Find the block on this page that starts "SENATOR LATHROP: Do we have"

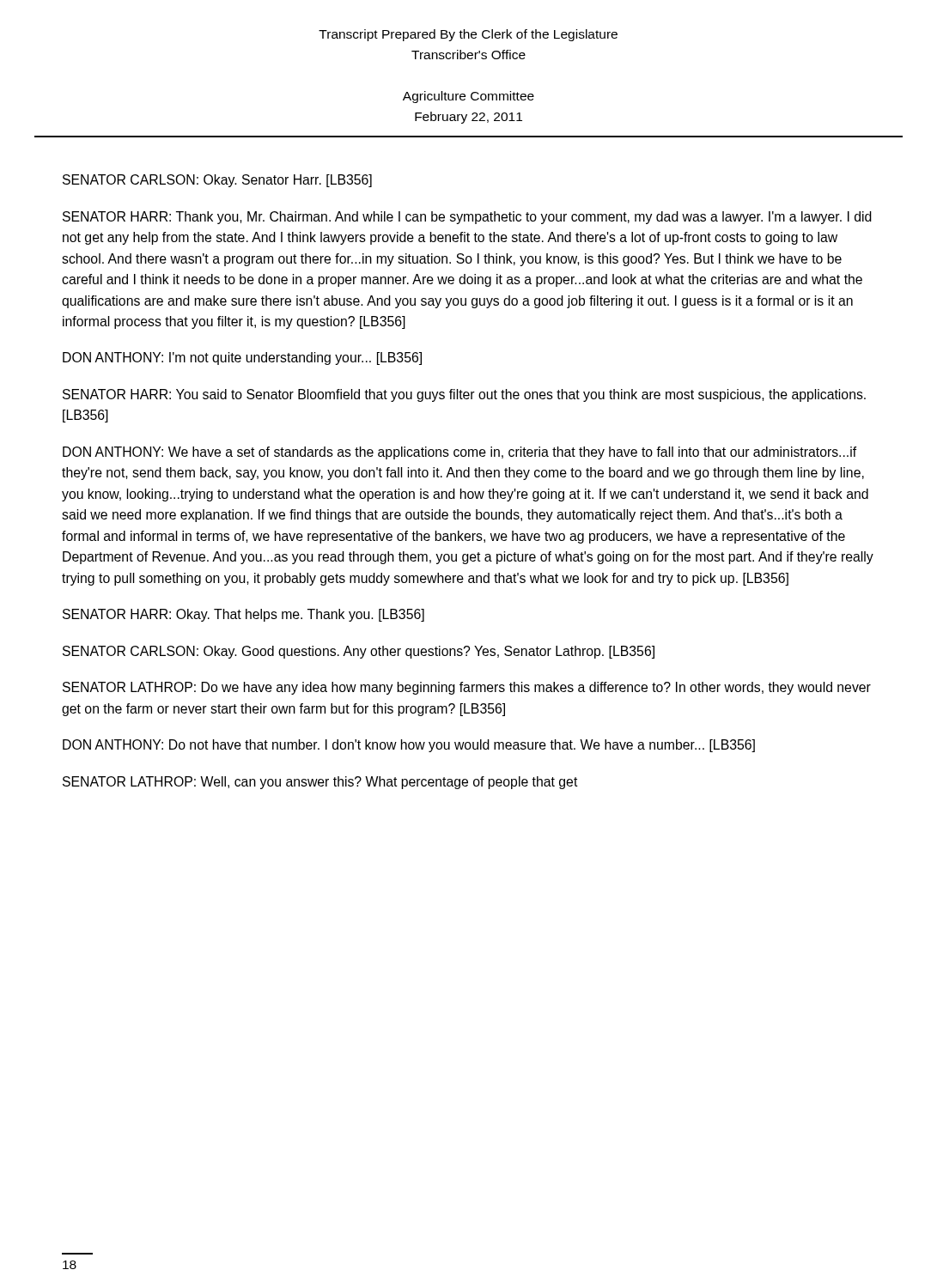[x=466, y=698]
